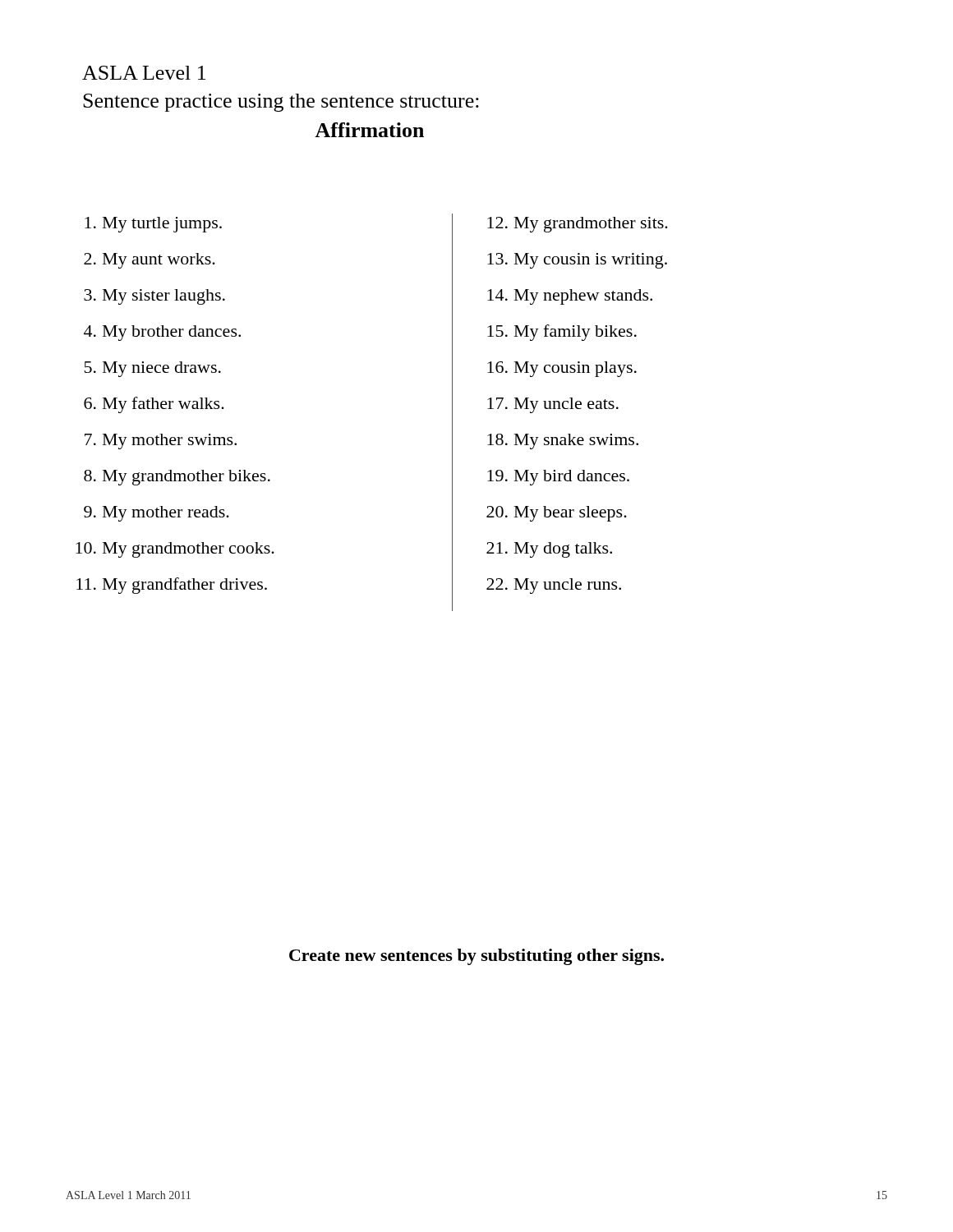Click on the element starting "2.My aunt works."
Image resolution: width=953 pixels, height=1232 pixels.
[141, 259]
